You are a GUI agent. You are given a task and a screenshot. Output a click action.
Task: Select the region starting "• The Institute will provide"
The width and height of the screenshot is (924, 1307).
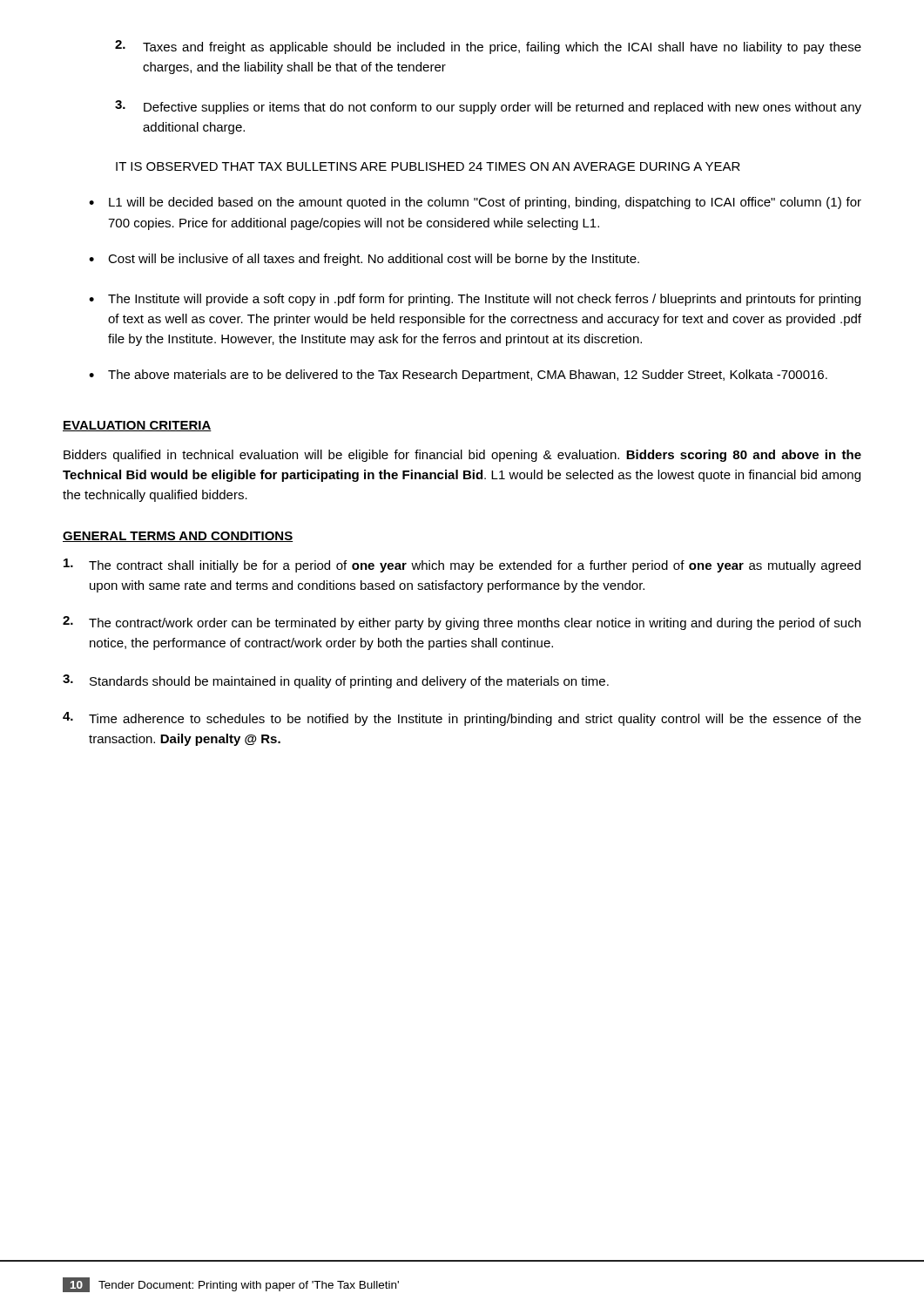[x=475, y=318]
